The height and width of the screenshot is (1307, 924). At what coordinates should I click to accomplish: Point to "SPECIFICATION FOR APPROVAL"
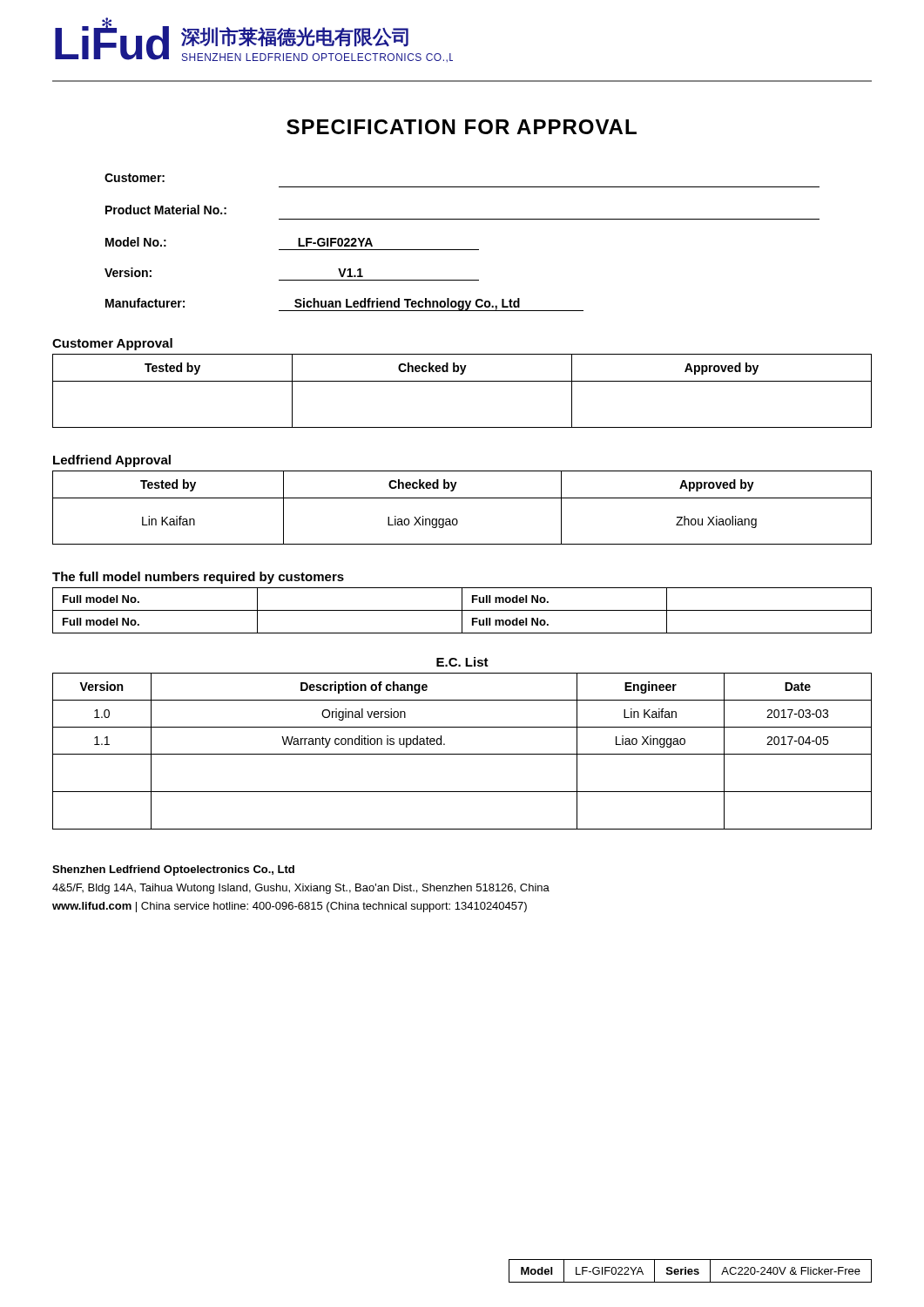pos(462,127)
